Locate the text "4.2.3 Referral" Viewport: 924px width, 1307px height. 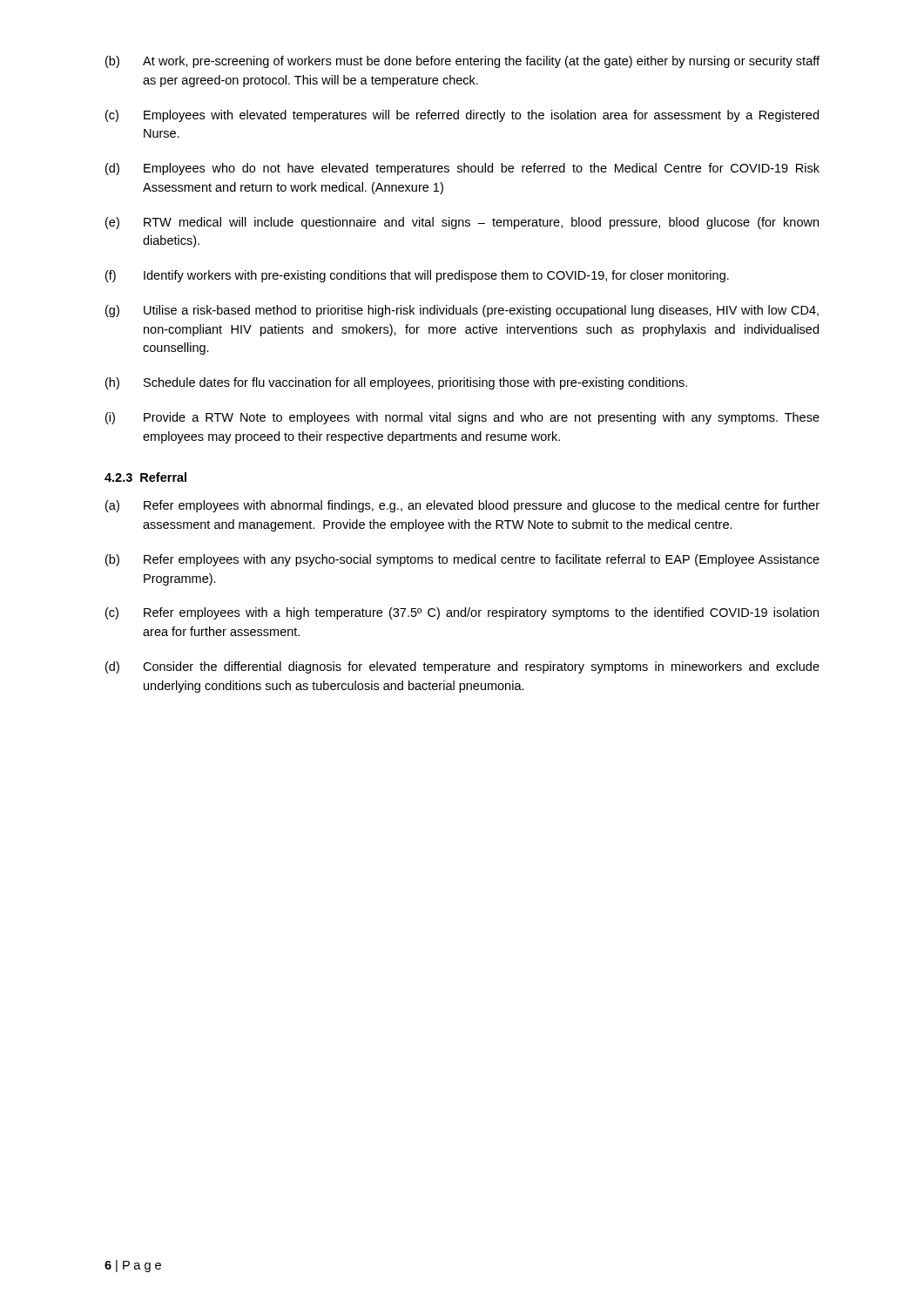pyautogui.click(x=146, y=478)
